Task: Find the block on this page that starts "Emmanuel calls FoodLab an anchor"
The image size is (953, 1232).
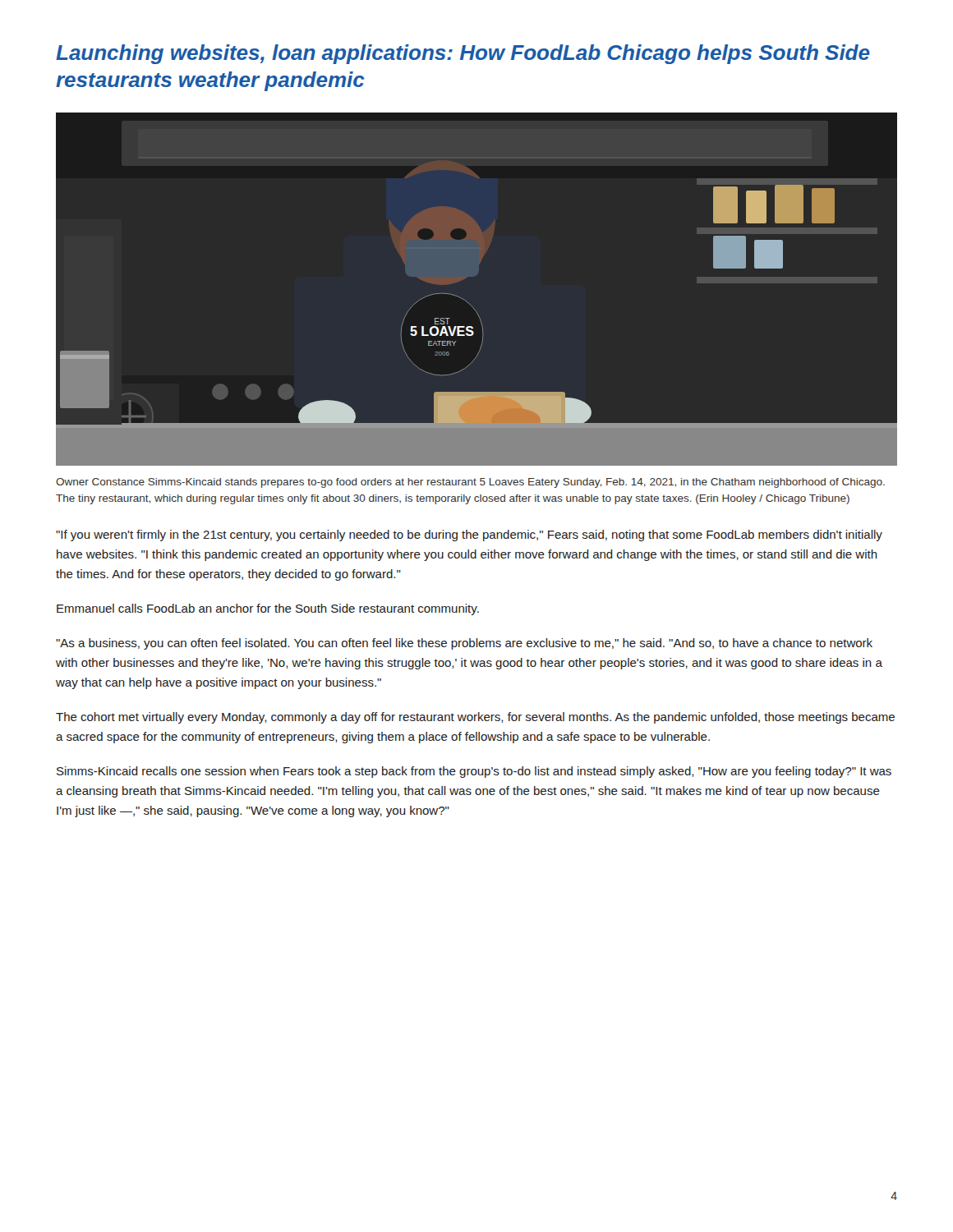Action: [268, 608]
